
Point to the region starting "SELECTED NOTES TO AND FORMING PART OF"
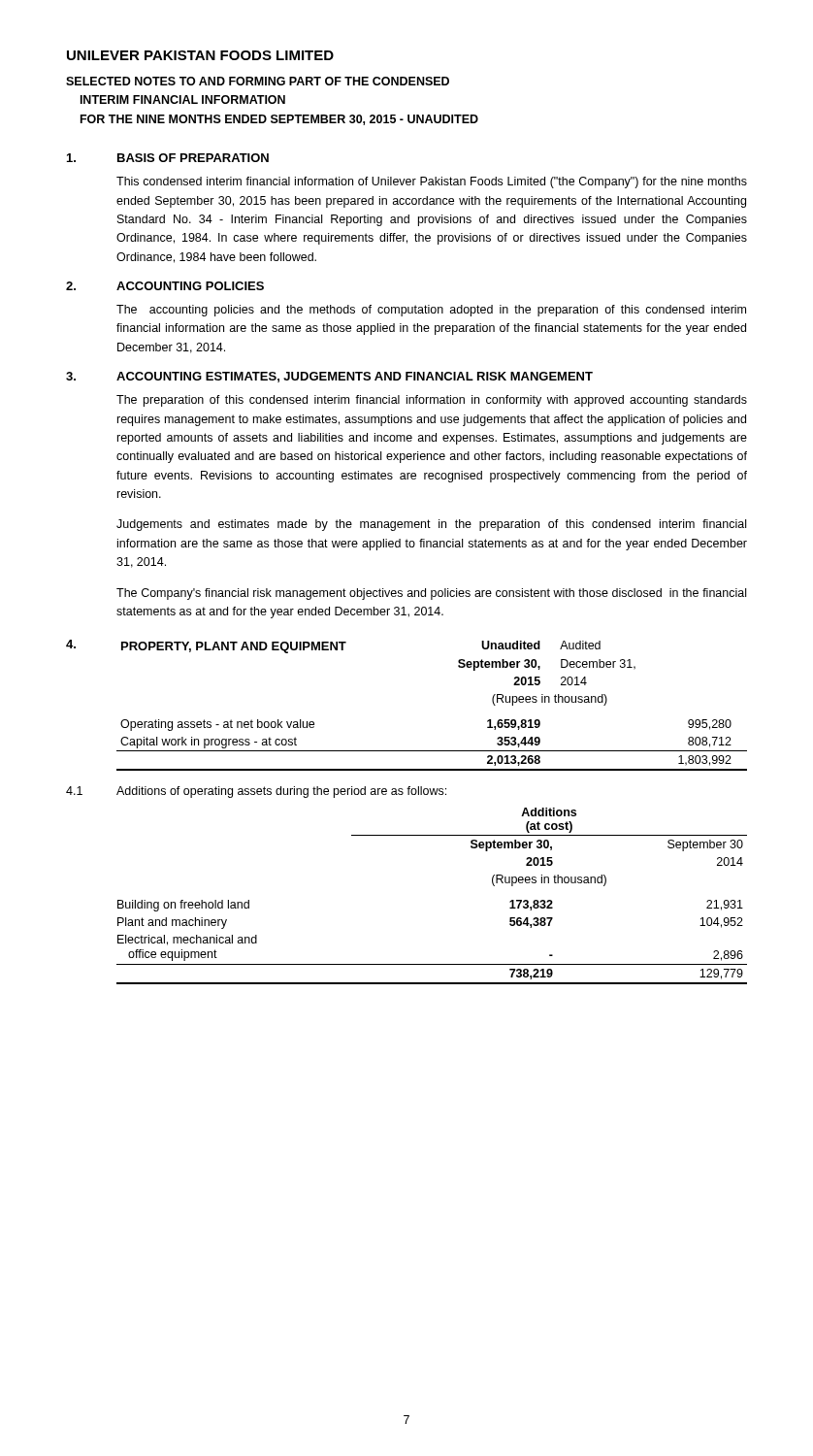[x=272, y=100]
